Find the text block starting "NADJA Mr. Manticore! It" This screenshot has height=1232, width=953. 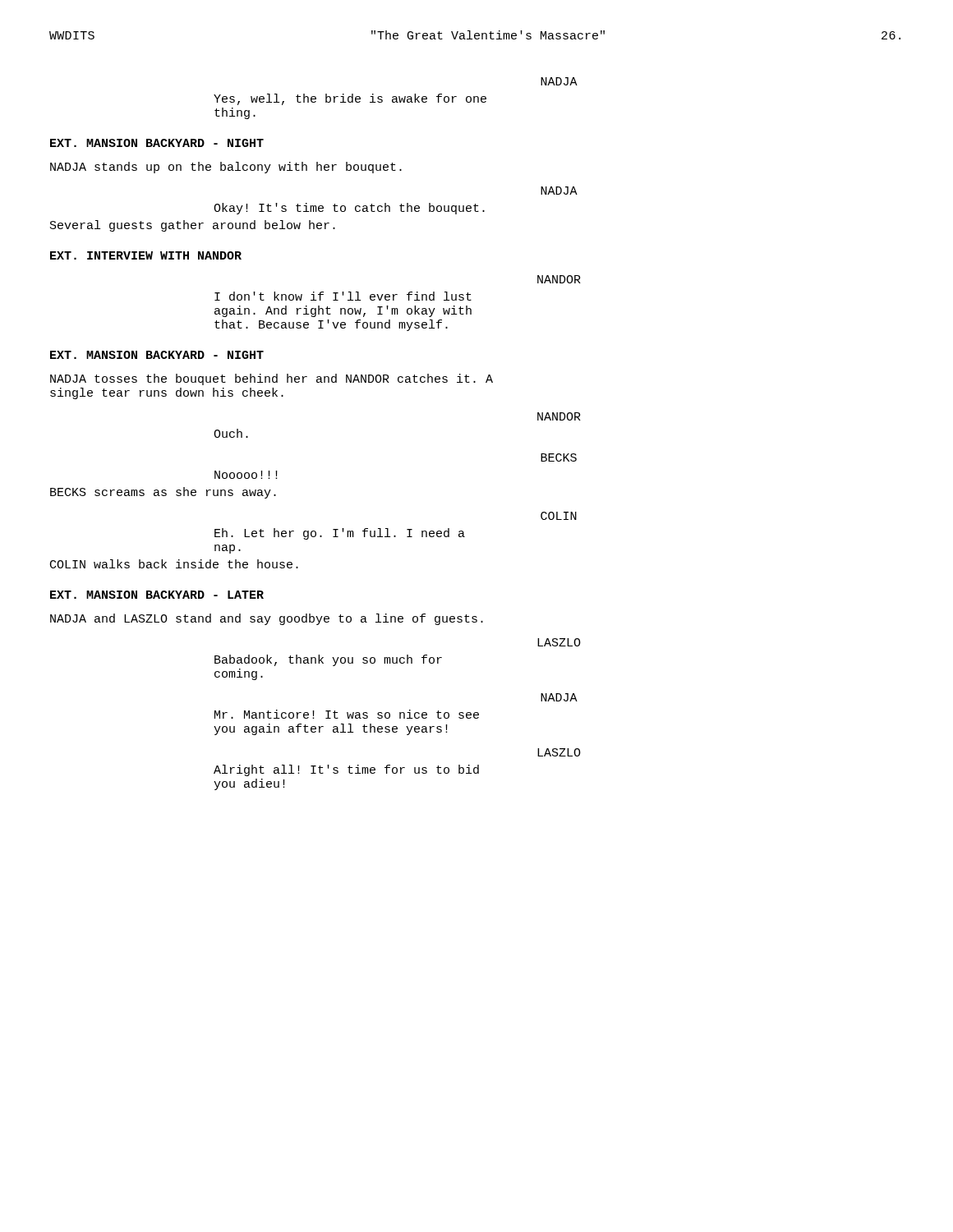tap(559, 697)
